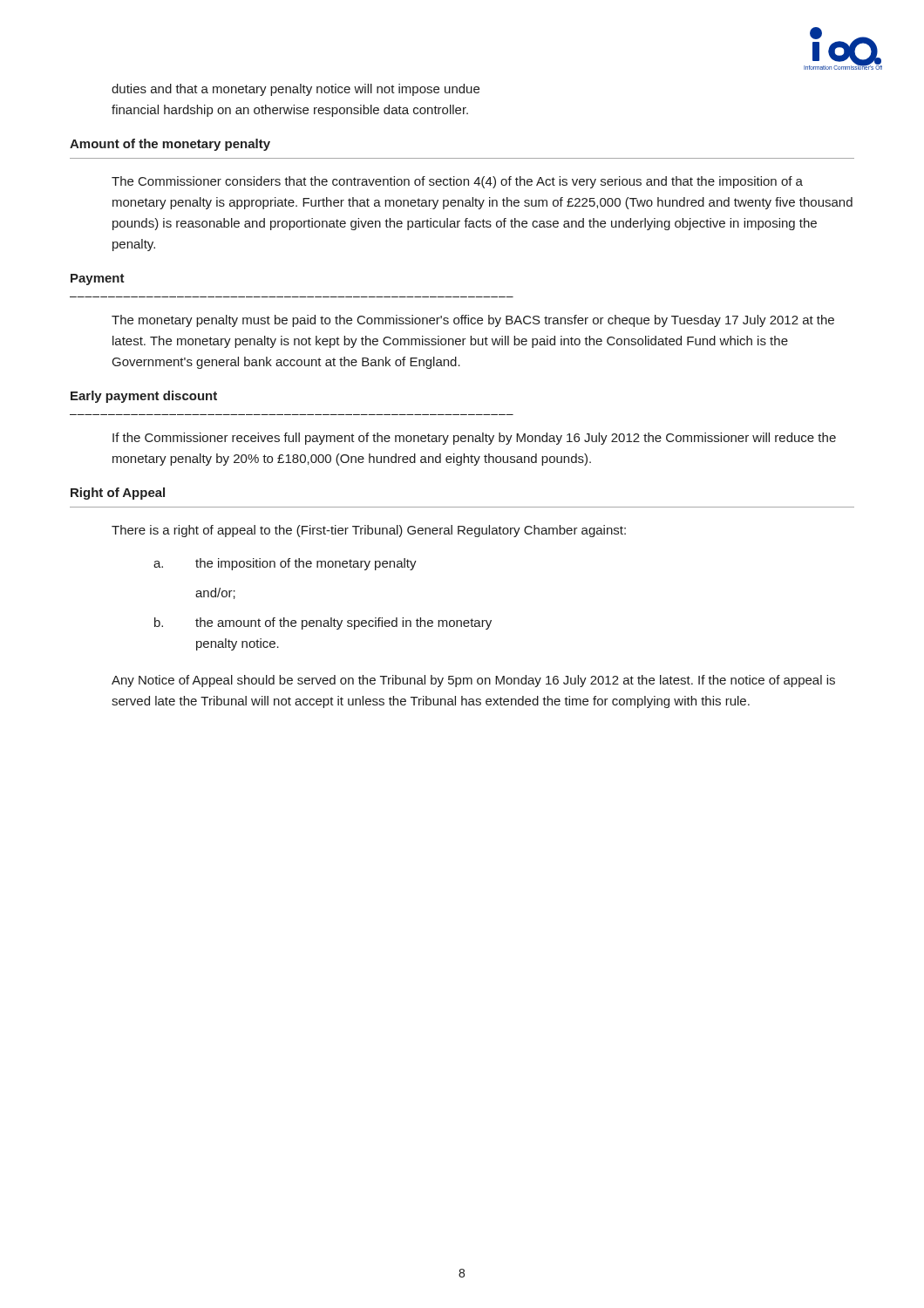Click the passage that begins "a. the imposition"

(x=285, y=563)
